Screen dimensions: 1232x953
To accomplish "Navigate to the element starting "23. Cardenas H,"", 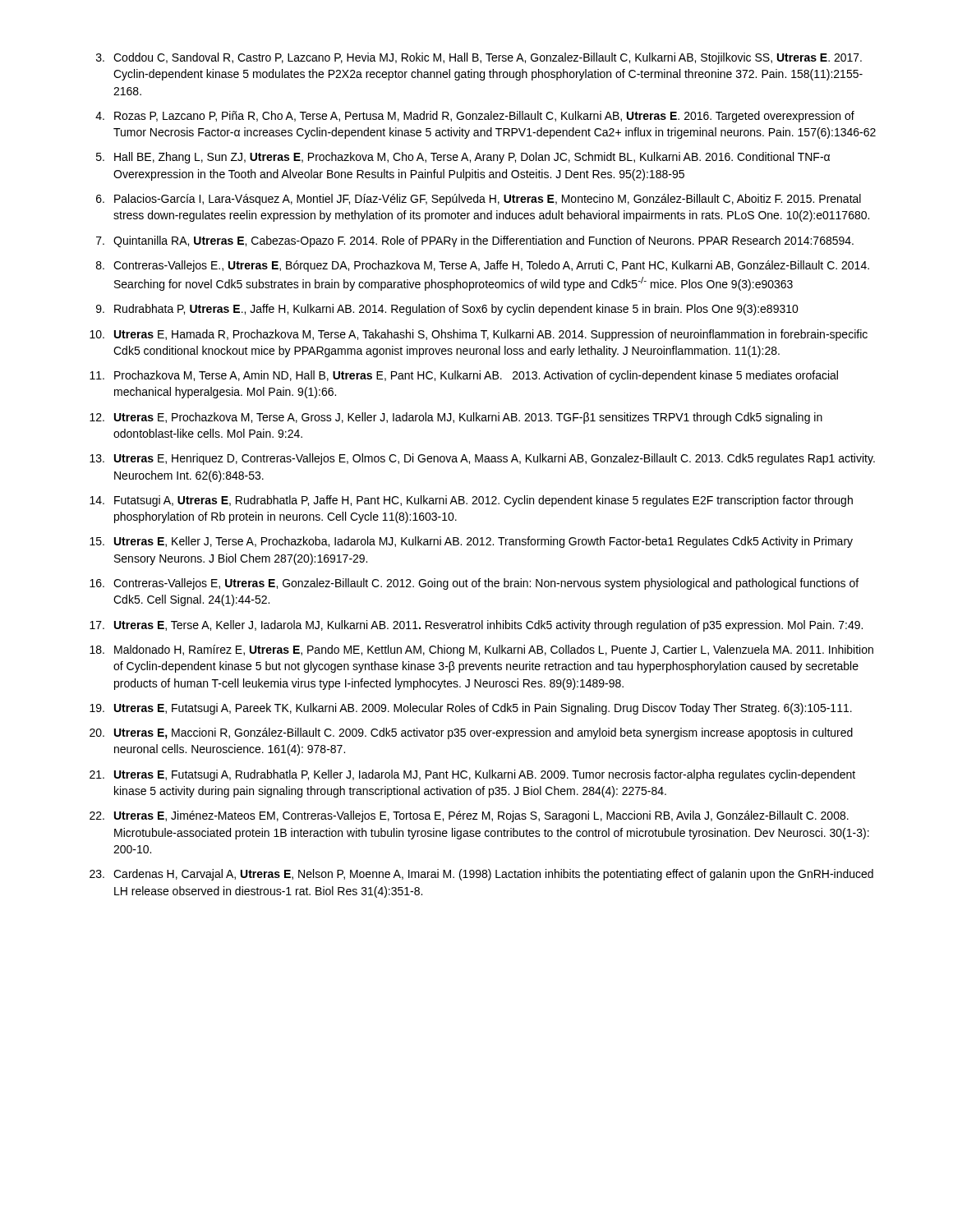I will click(x=476, y=883).
